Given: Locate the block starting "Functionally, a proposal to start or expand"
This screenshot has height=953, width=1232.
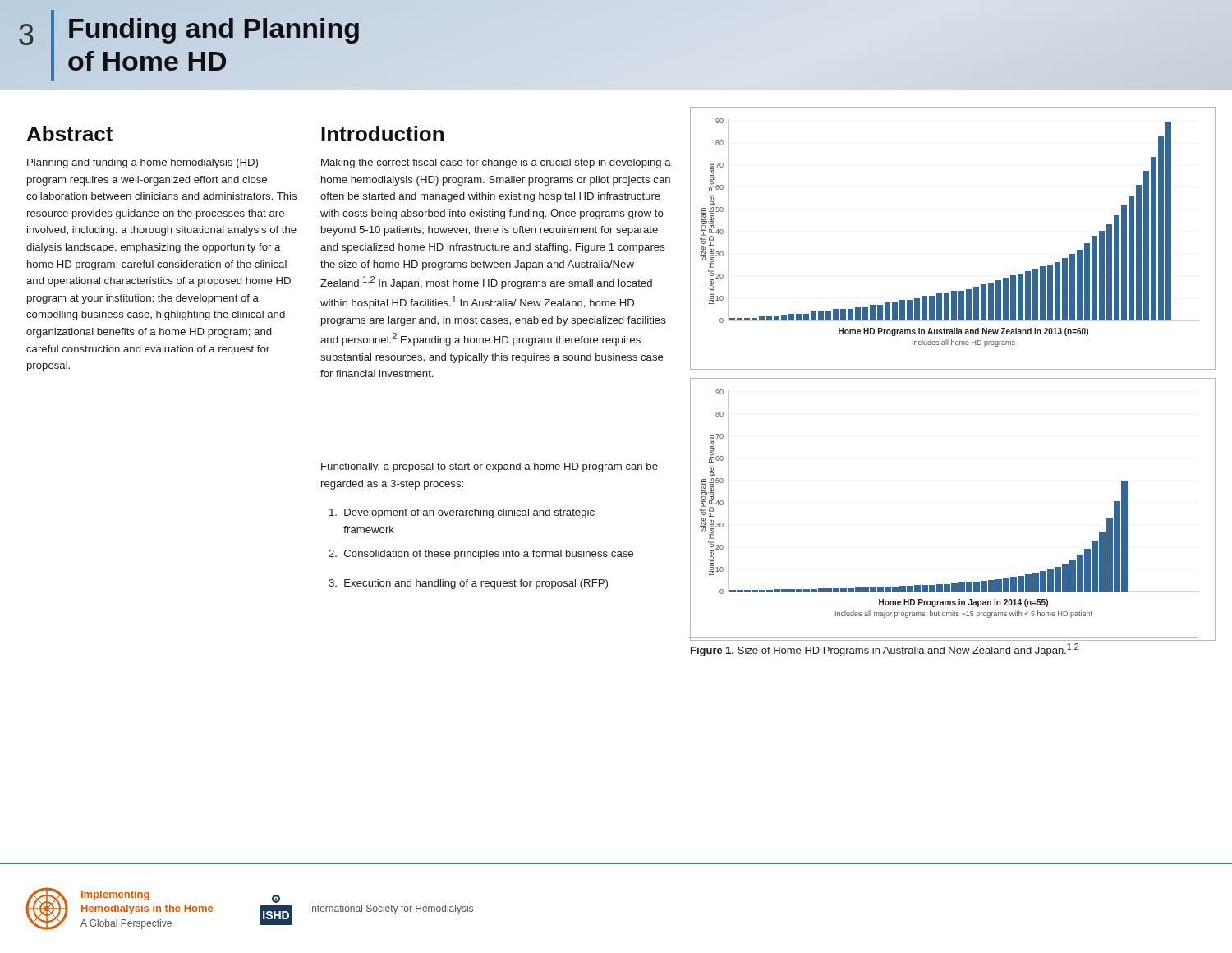Looking at the screenshot, I should (x=489, y=475).
